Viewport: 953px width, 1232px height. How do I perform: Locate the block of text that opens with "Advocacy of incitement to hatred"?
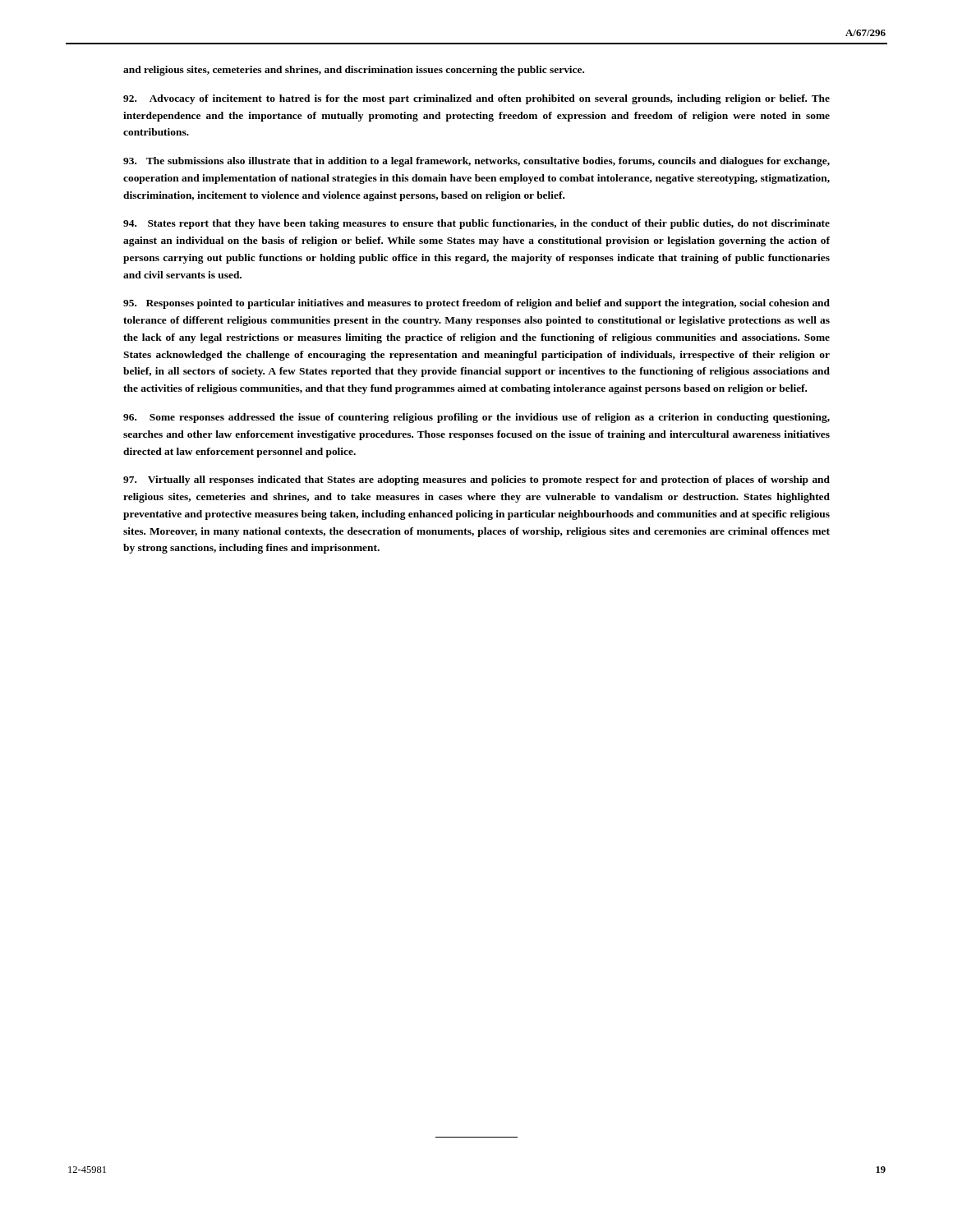click(476, 115)
